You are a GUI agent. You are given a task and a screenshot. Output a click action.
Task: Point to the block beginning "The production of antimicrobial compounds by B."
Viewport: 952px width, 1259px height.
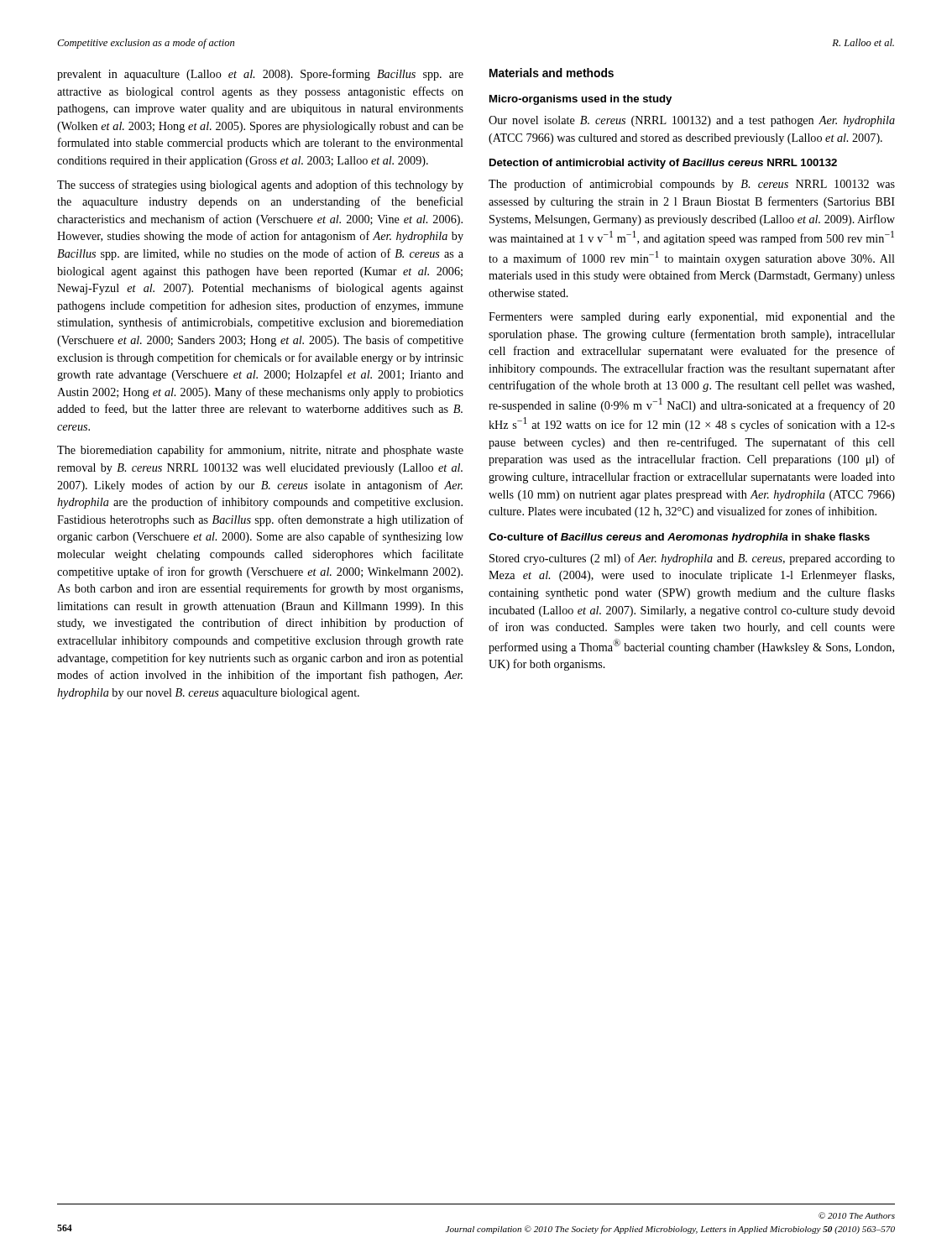pyautogui.click(x=692, y=239)
